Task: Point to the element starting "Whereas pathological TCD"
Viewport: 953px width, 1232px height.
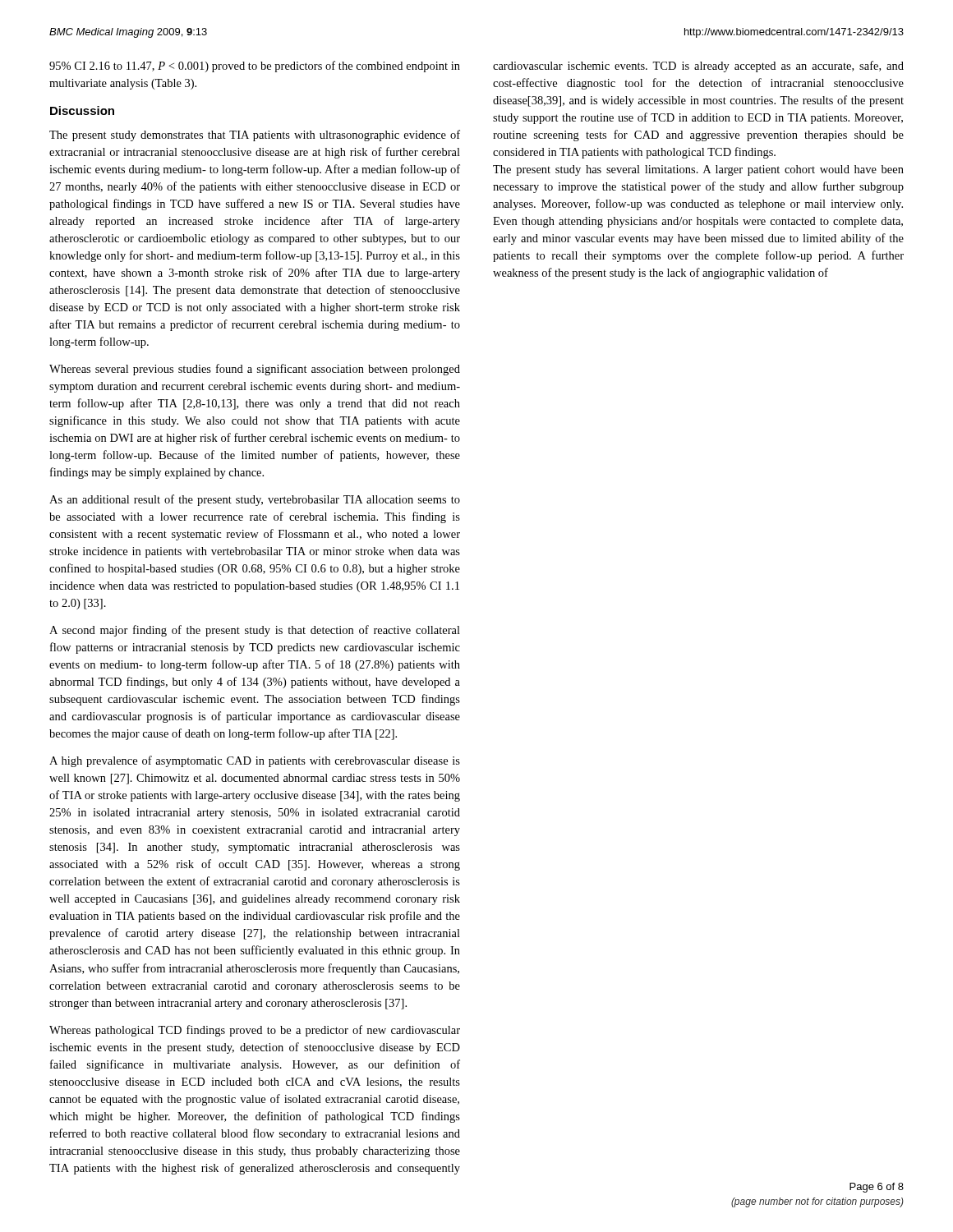Action: point(253,66)
